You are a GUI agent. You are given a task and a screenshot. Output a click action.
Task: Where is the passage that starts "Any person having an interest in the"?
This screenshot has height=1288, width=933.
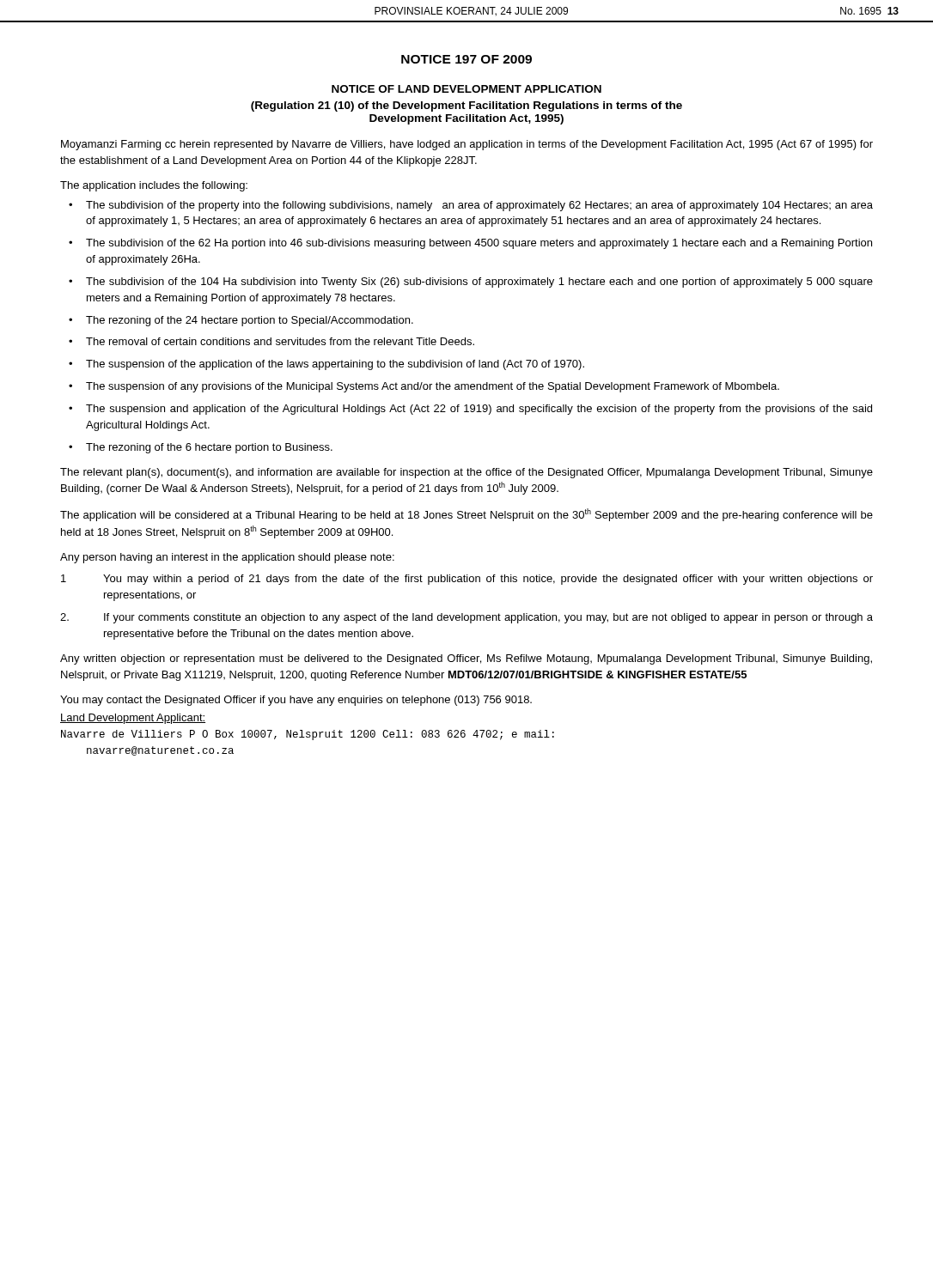coord(228,557)
